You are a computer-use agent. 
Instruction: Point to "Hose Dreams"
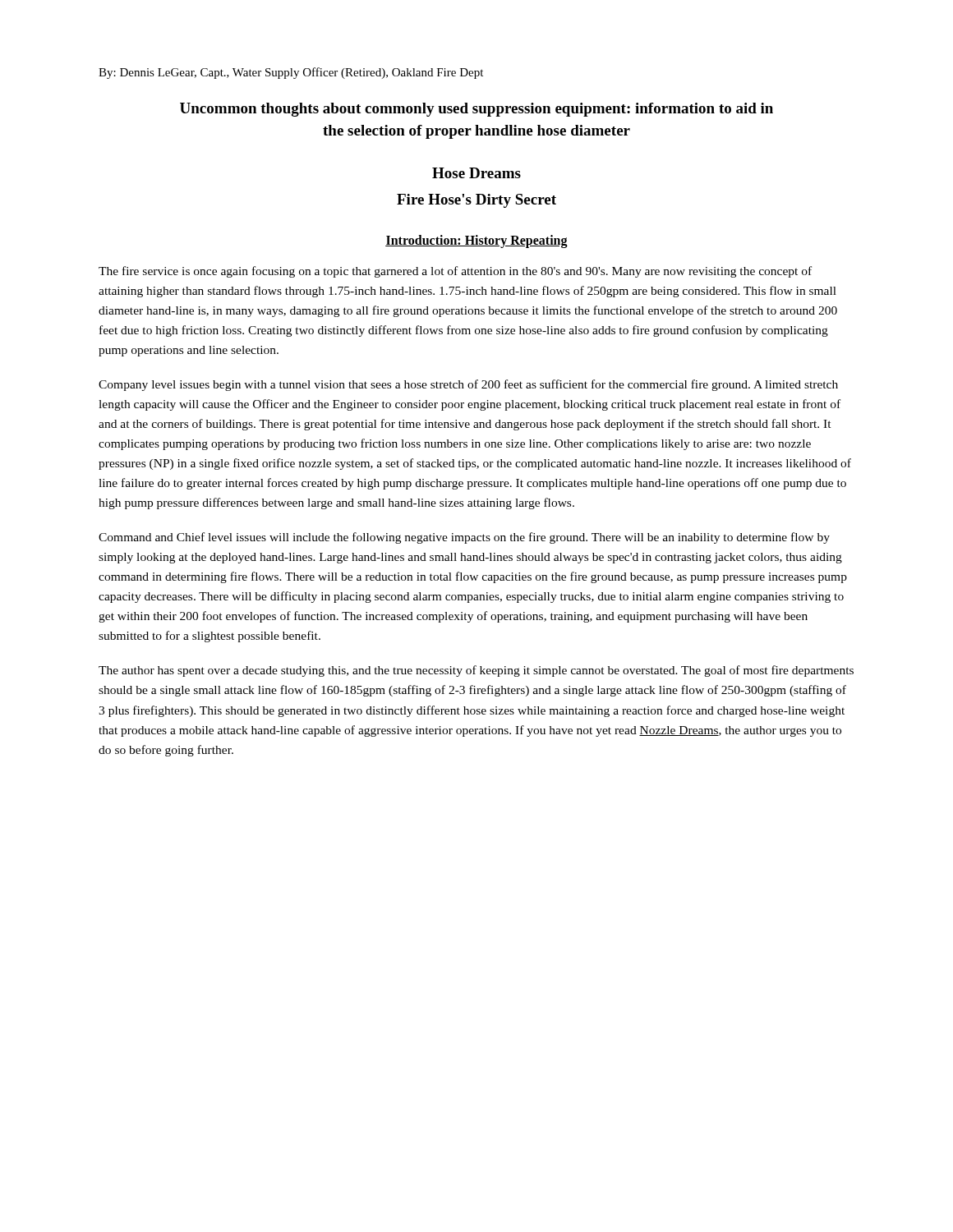476,173
